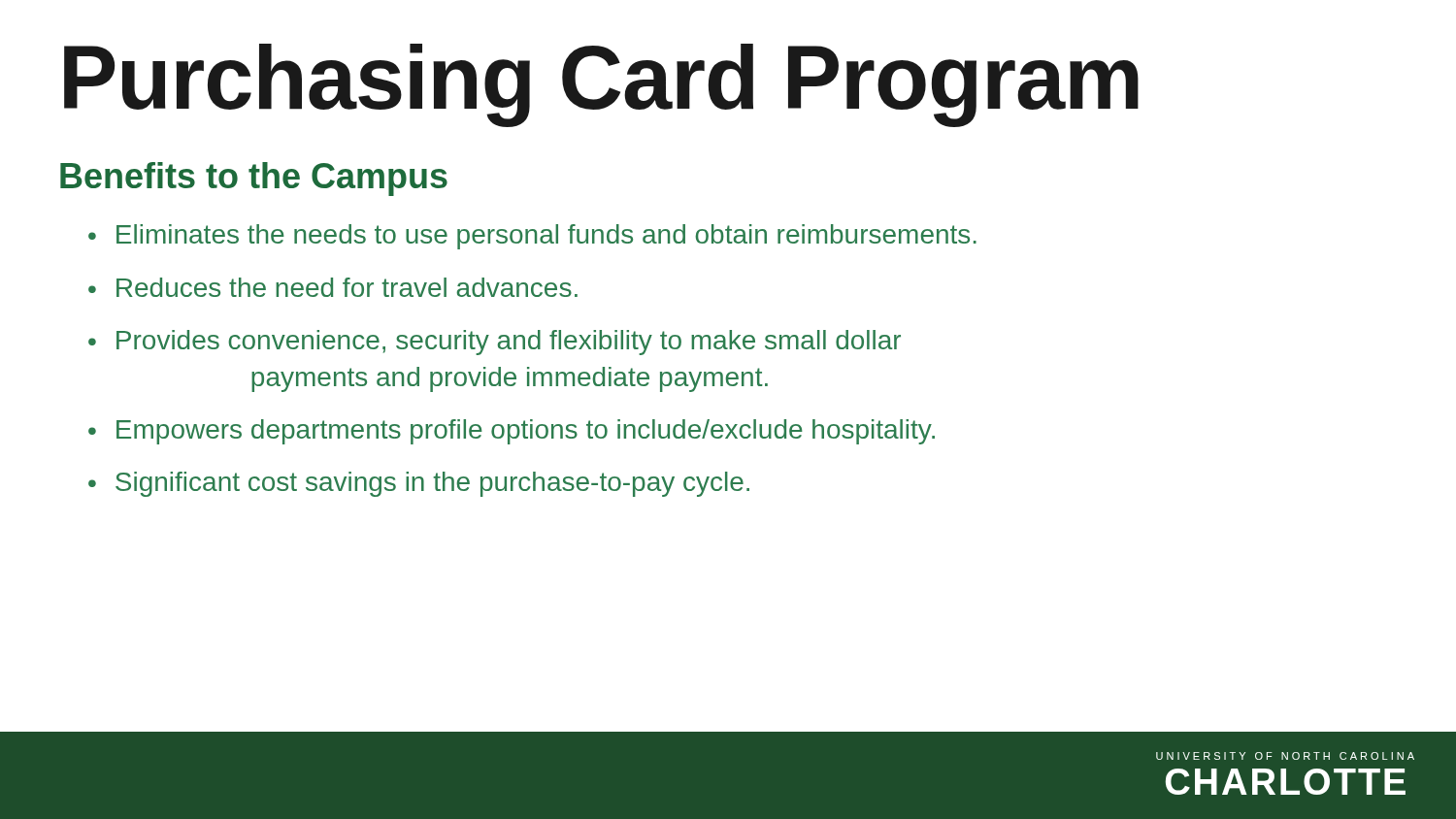The image size is (1456, 819).
Task: Find the title that says "Purchasing Card Program"
Action: 728,78
